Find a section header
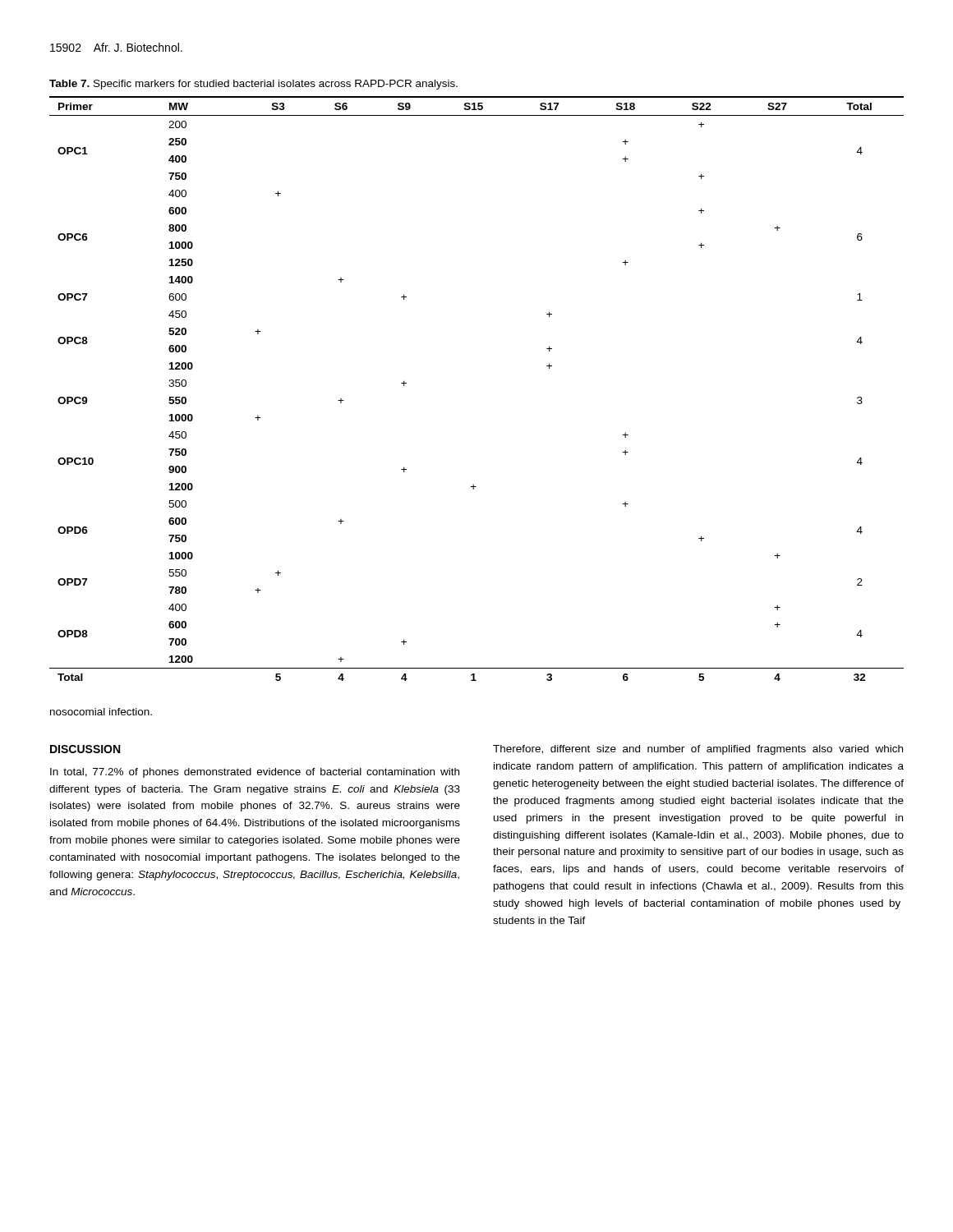Viewport: 953px width, 1232px height. [x=85, y=749]
